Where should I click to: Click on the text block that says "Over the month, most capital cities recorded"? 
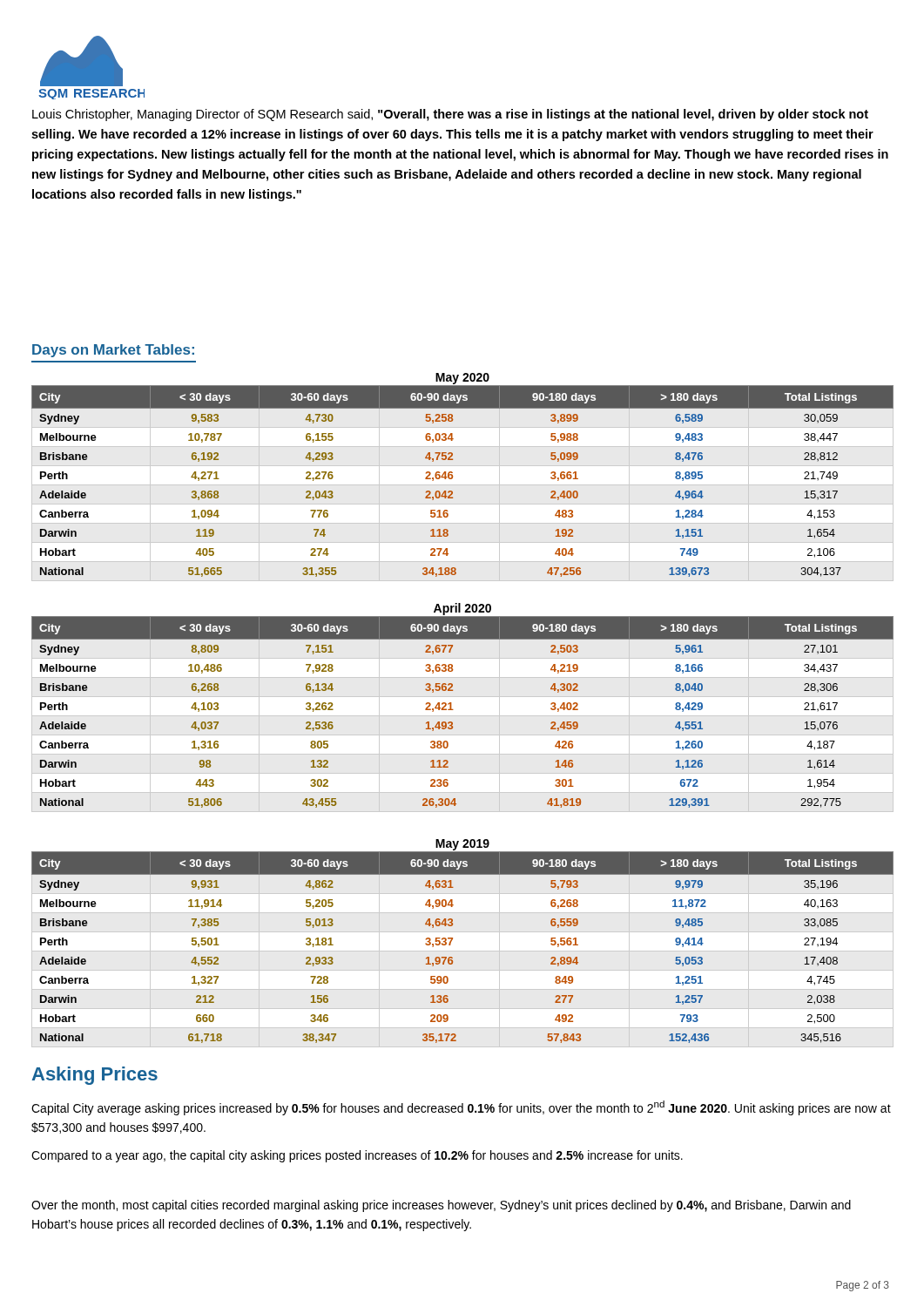tap(441, 1215)
